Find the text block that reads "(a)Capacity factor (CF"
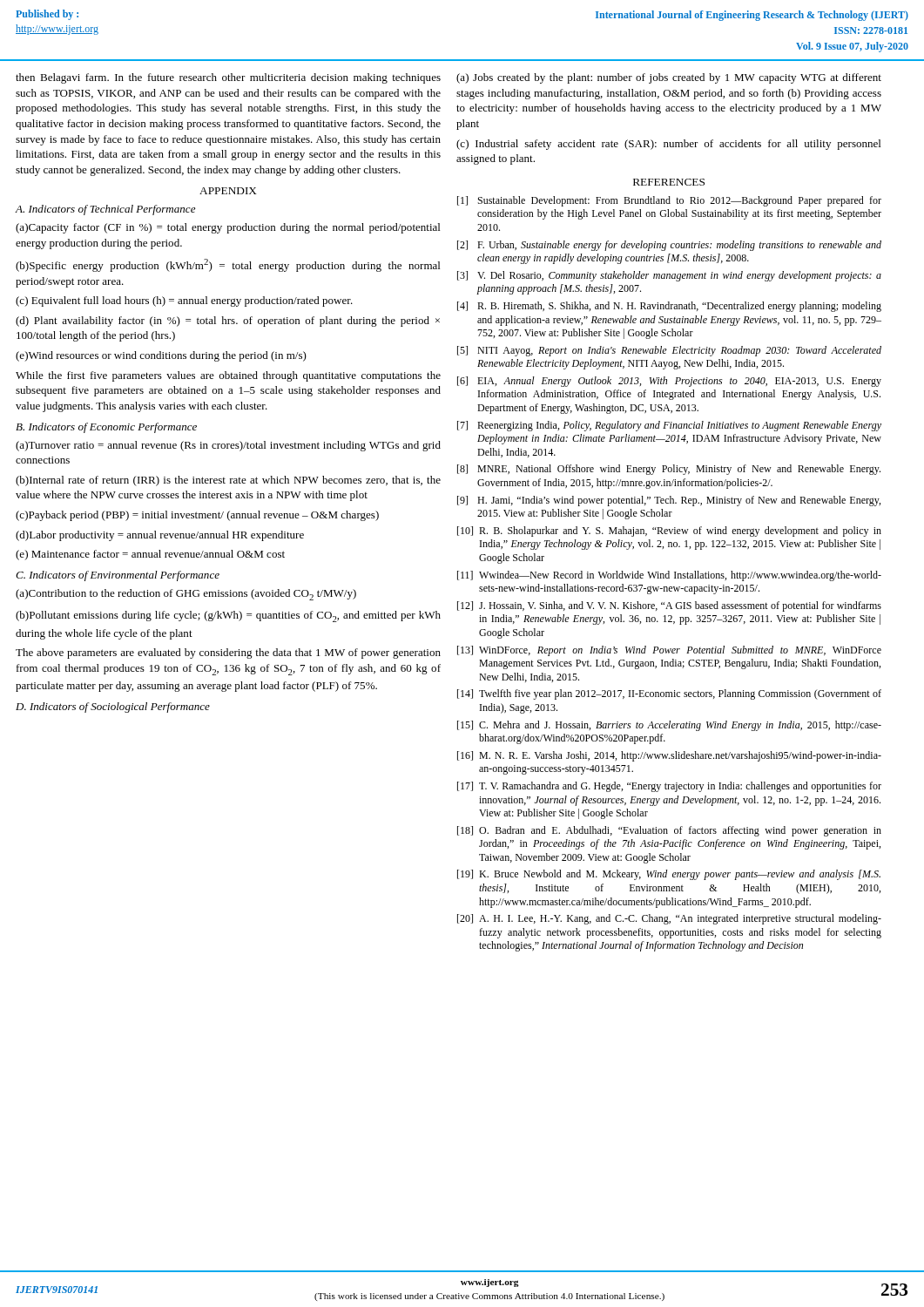Viewport: 924px width, 1307px height. (x=228, y=235)
